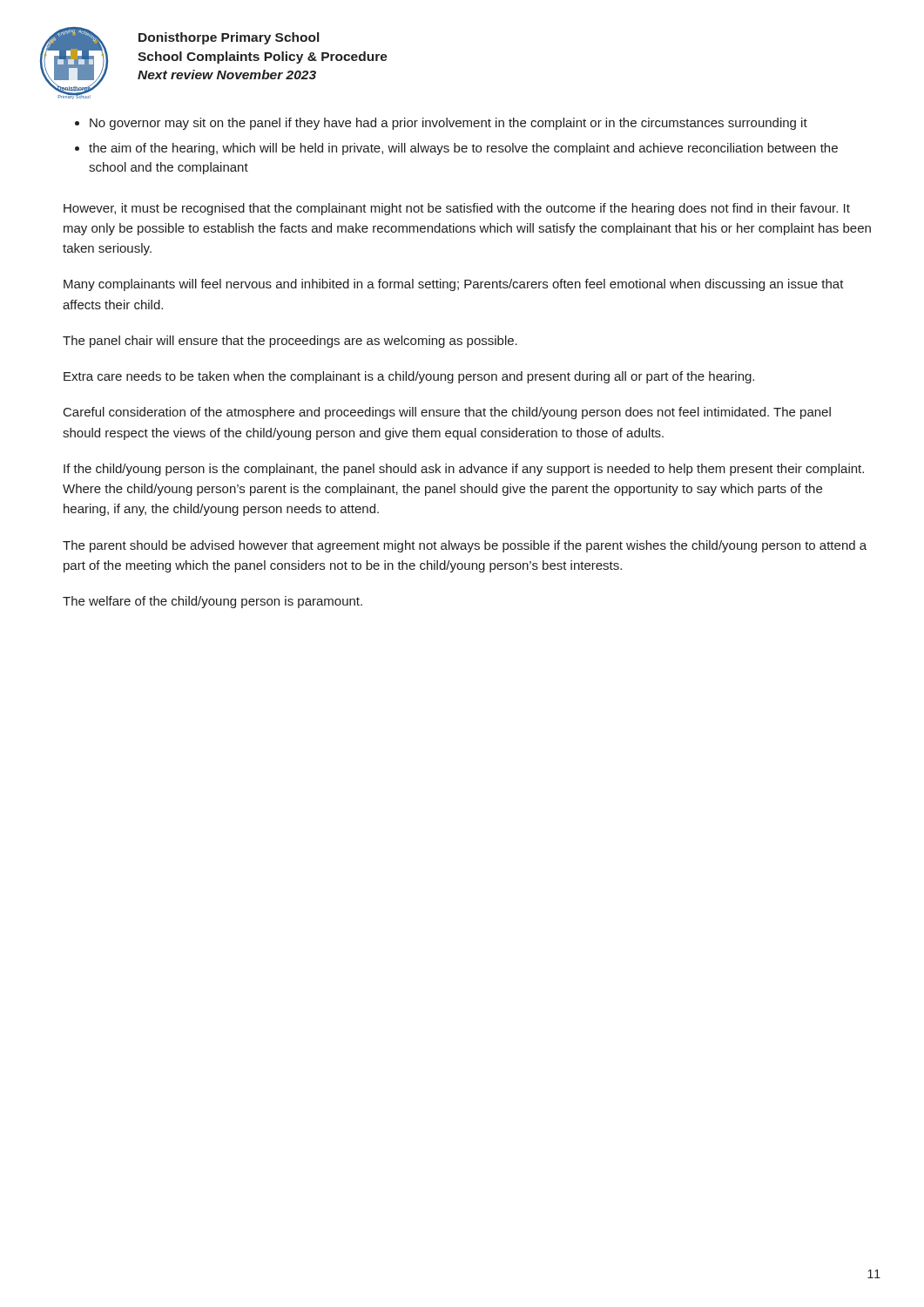Click on the block starting "Extra care needs to be taken when"
Viewport: 924px width, 1307px height.
click(409, 376)
